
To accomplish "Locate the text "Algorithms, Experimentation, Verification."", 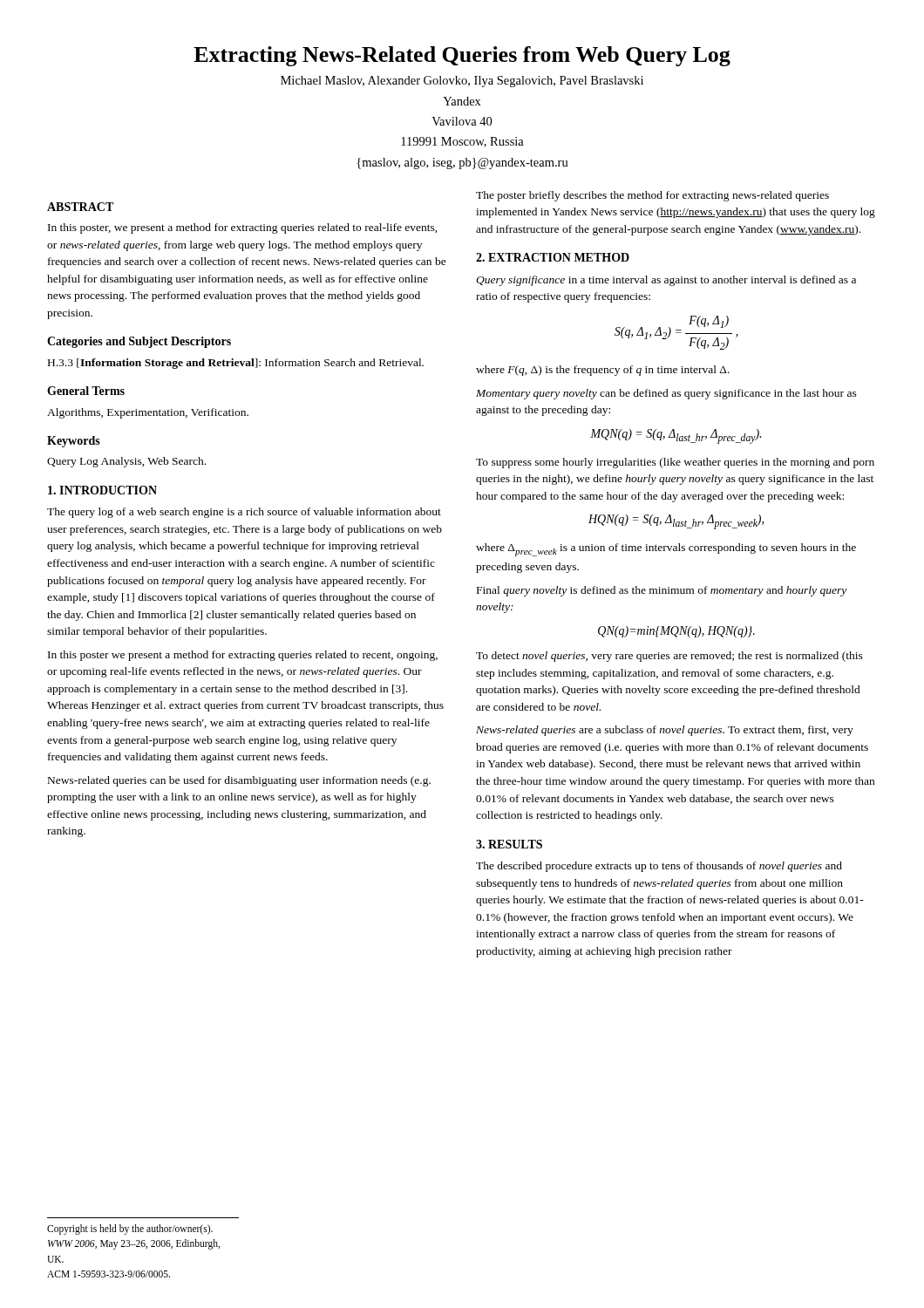I will click(248, 412).
